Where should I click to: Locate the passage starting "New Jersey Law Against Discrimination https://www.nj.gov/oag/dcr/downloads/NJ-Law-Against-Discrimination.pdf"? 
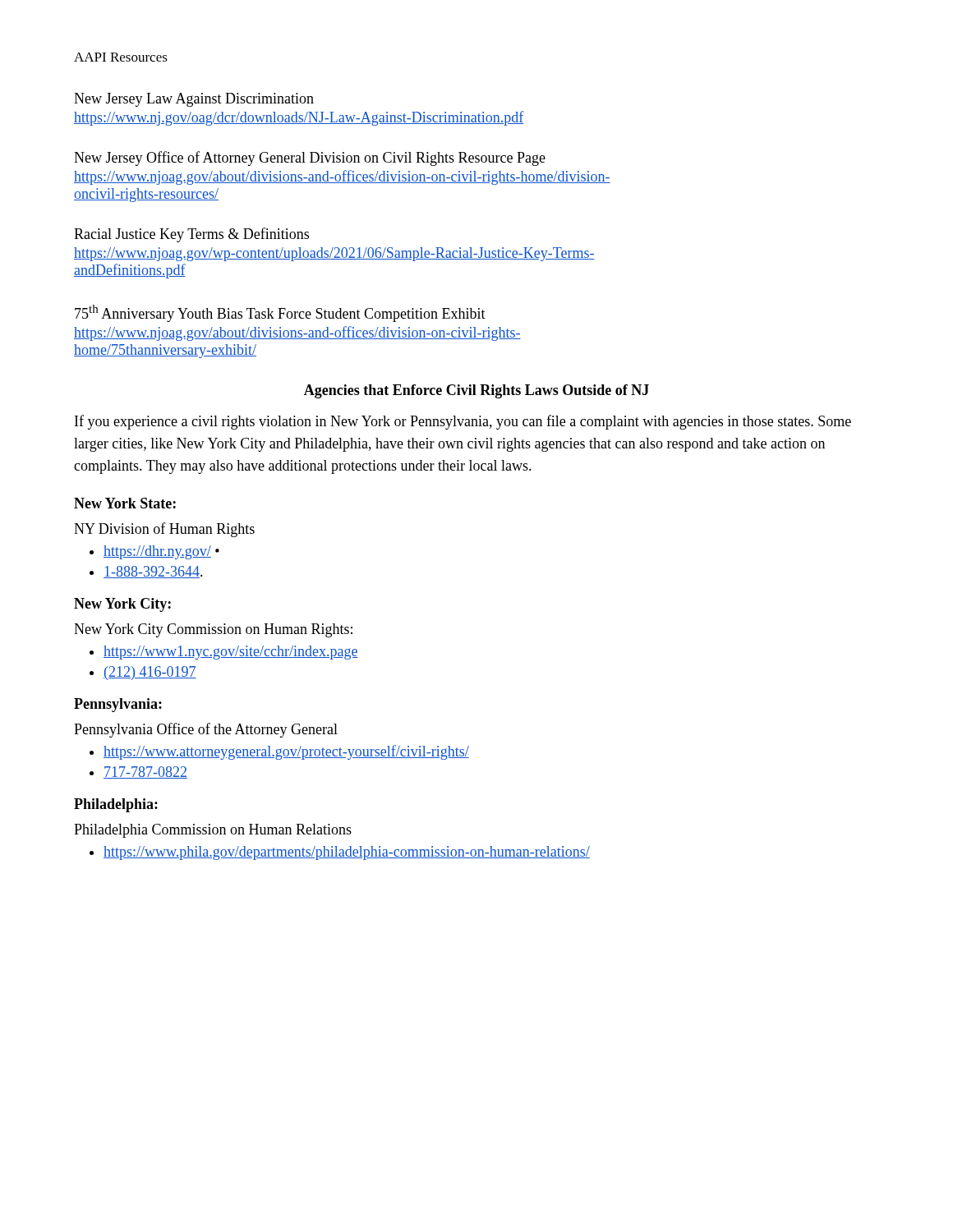click(476, 108)
